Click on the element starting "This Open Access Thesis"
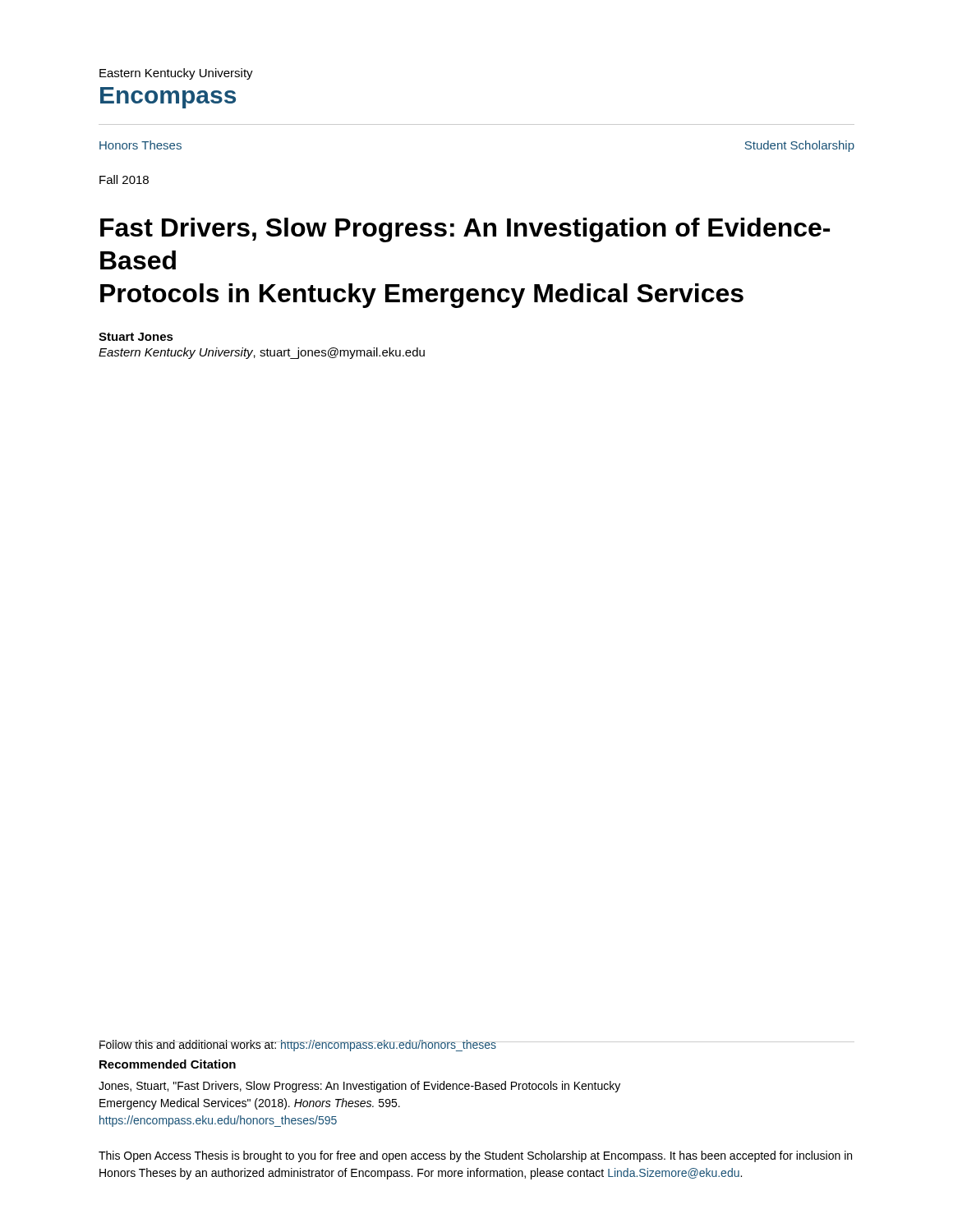The width and height of the screenshot is (953, 1232). (x=476, y=1164)
